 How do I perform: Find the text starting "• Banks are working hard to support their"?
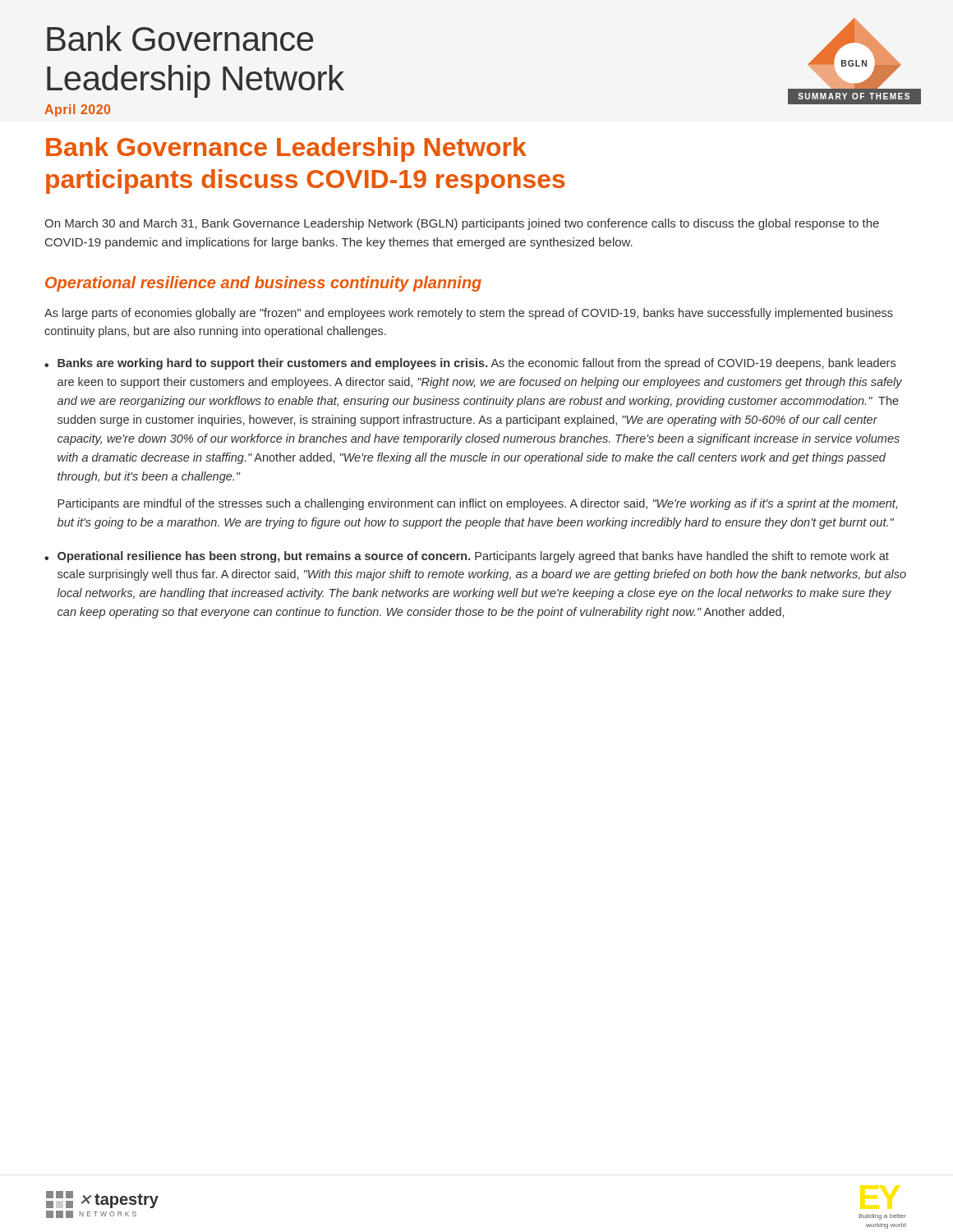[476, 443]
